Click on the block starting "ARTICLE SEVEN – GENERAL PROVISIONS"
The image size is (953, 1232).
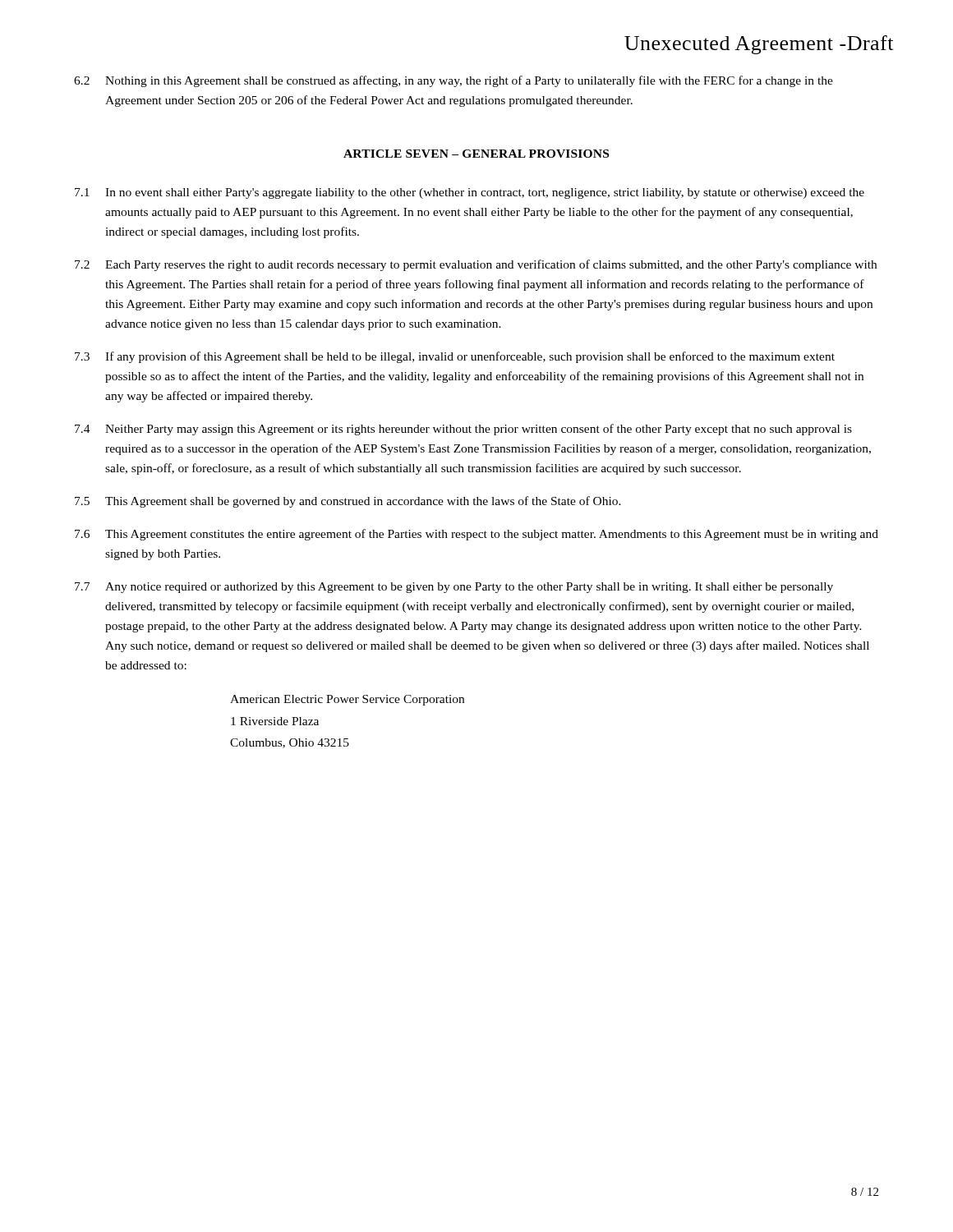(476, 153)
